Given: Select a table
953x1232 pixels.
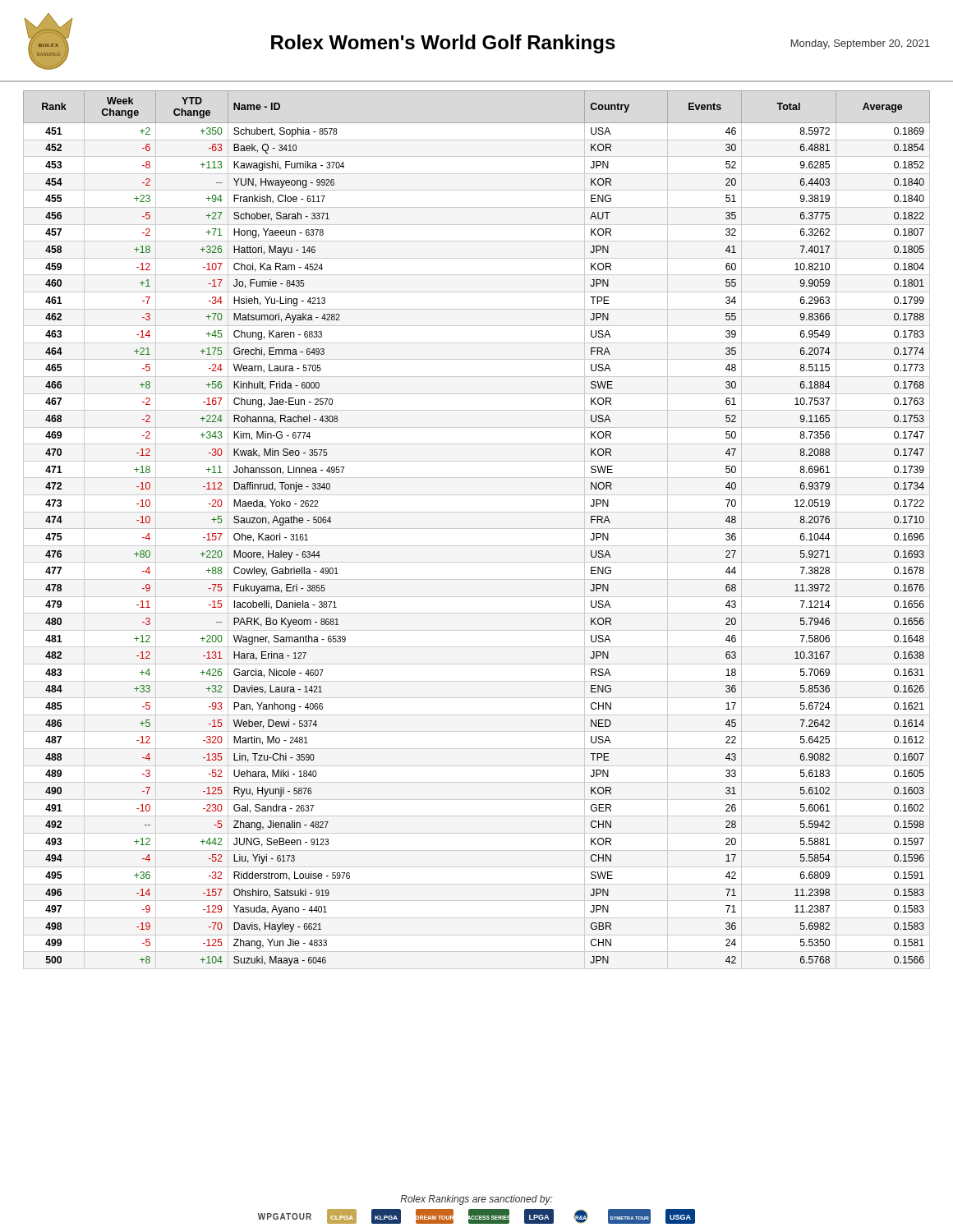Looking at the screenshot, I should pyautogui.click(x=476, y=530).
